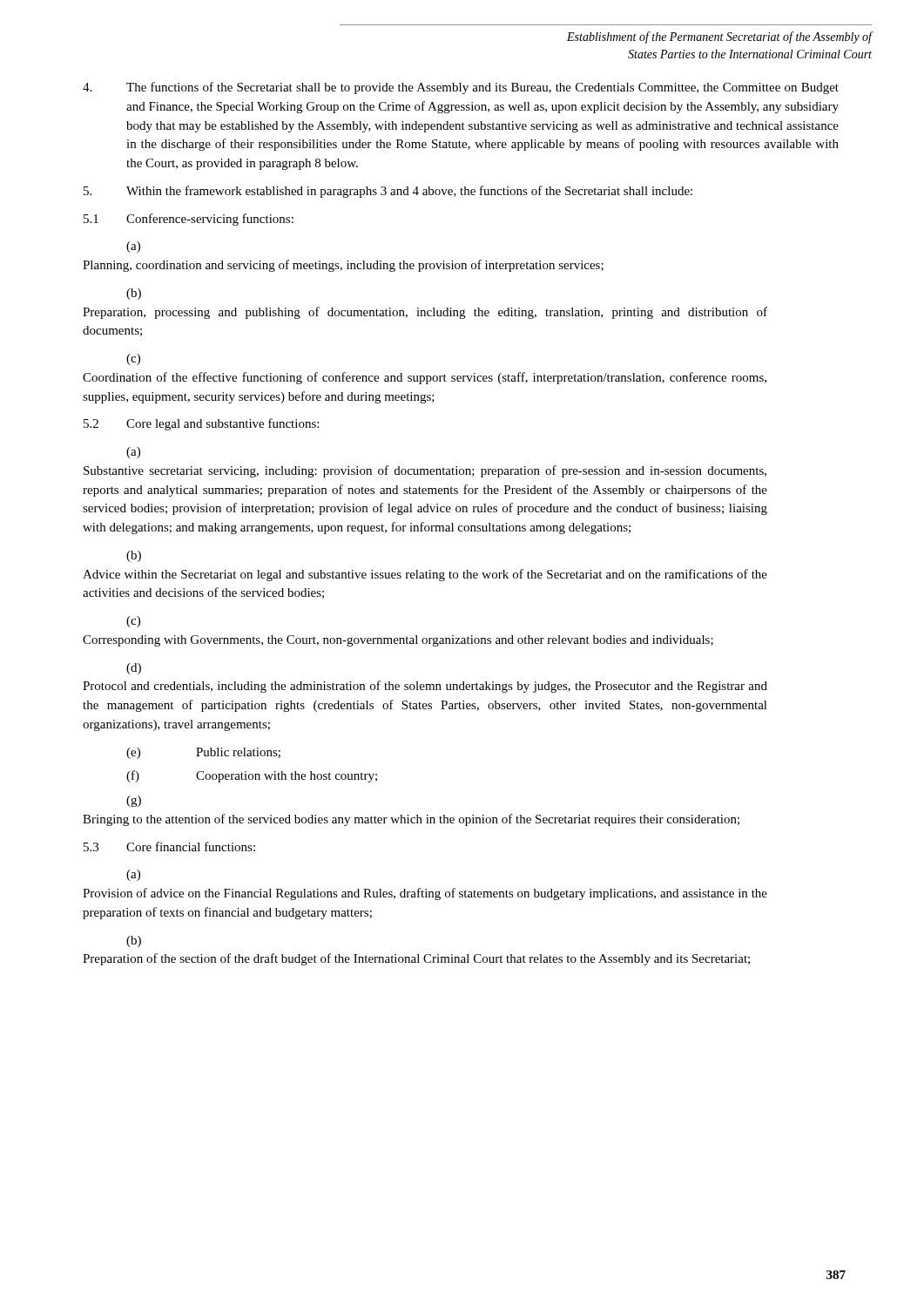The height and width of the screenshot is (1307, 924).
Task: Click on the region starting "1Conference-servicing functions:"
Action: point(189,220)
